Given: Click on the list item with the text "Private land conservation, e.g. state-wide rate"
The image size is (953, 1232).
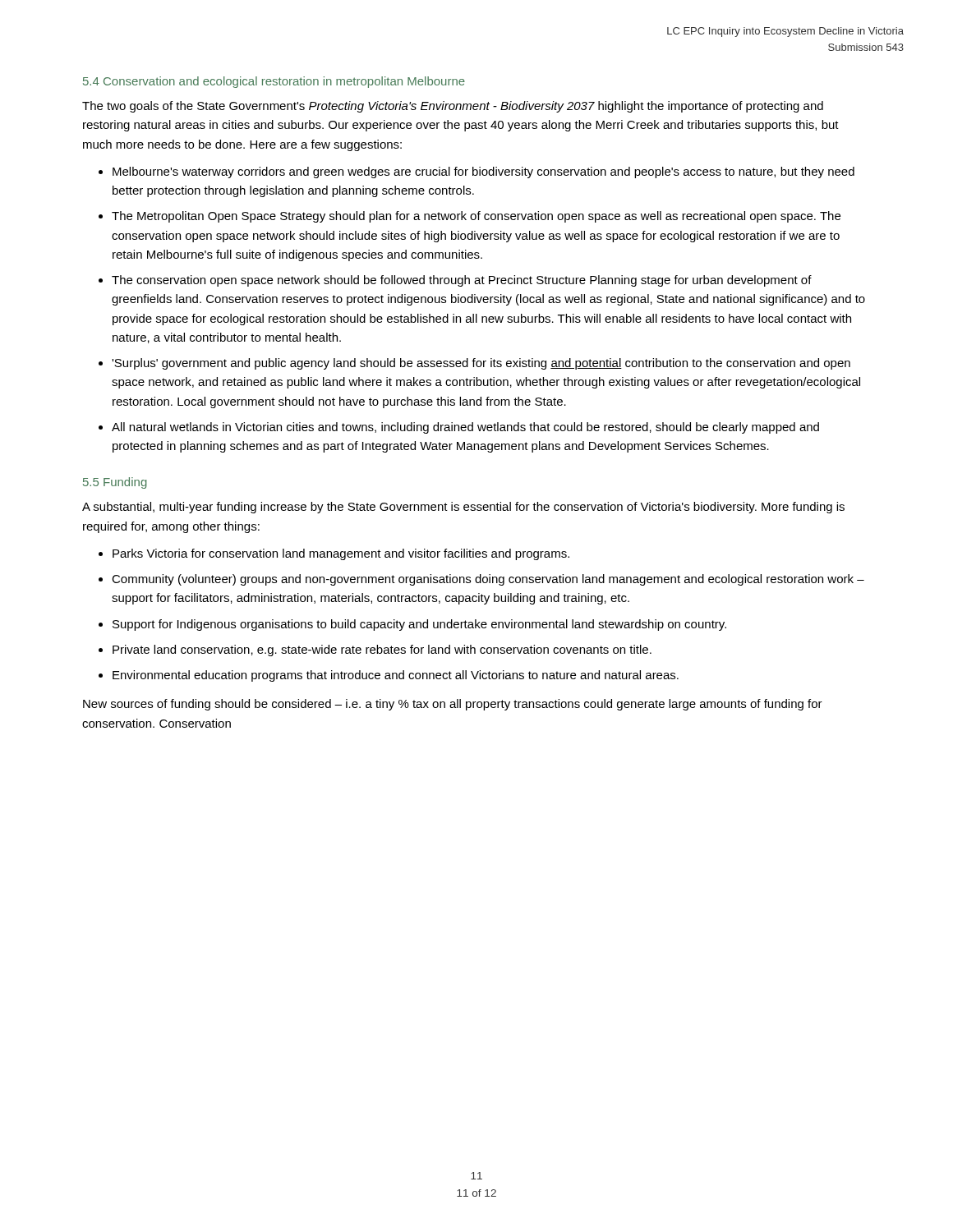Looking at the screenshot, I should [382, 649].
